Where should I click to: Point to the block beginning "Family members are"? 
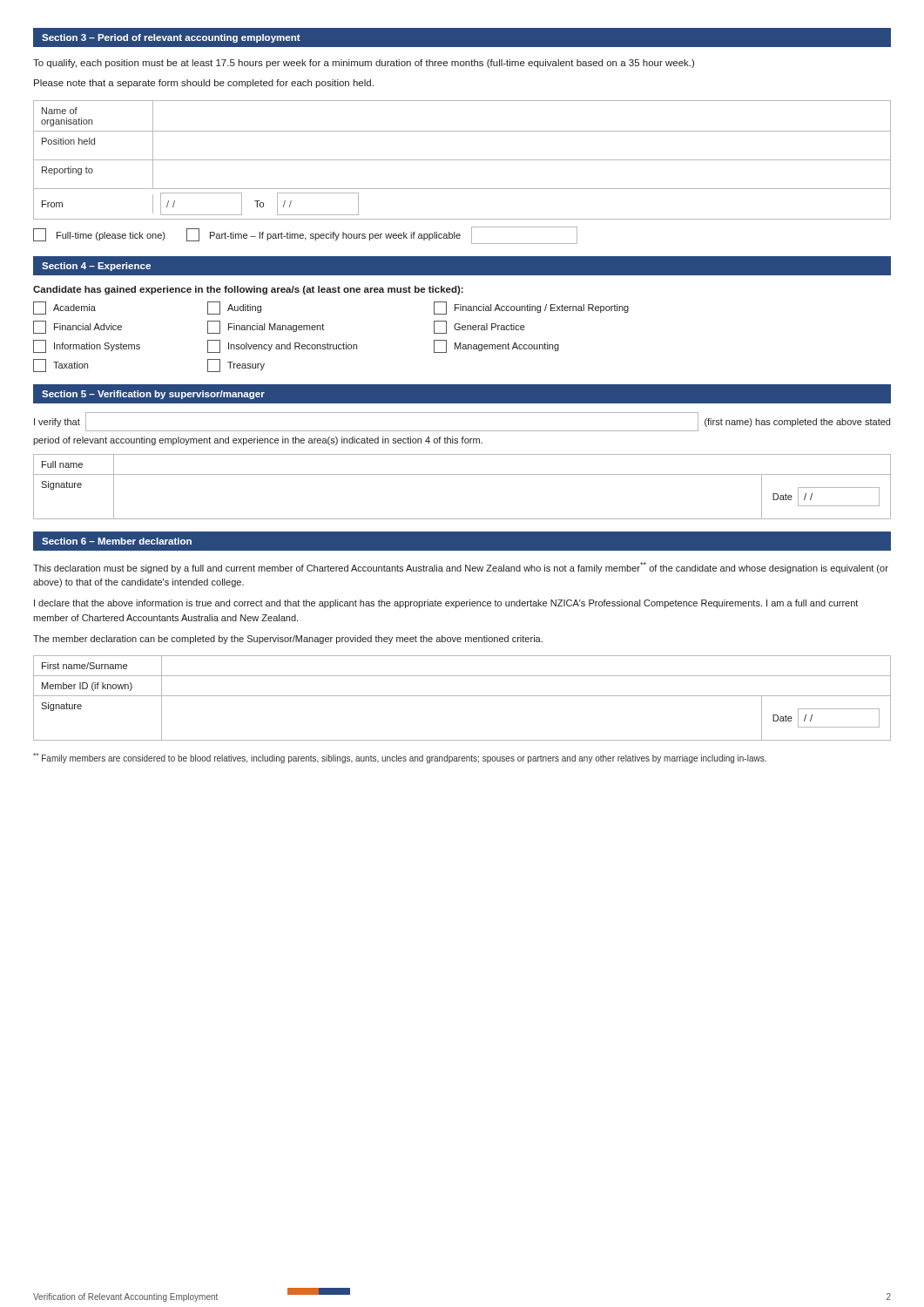click(400, 757)
